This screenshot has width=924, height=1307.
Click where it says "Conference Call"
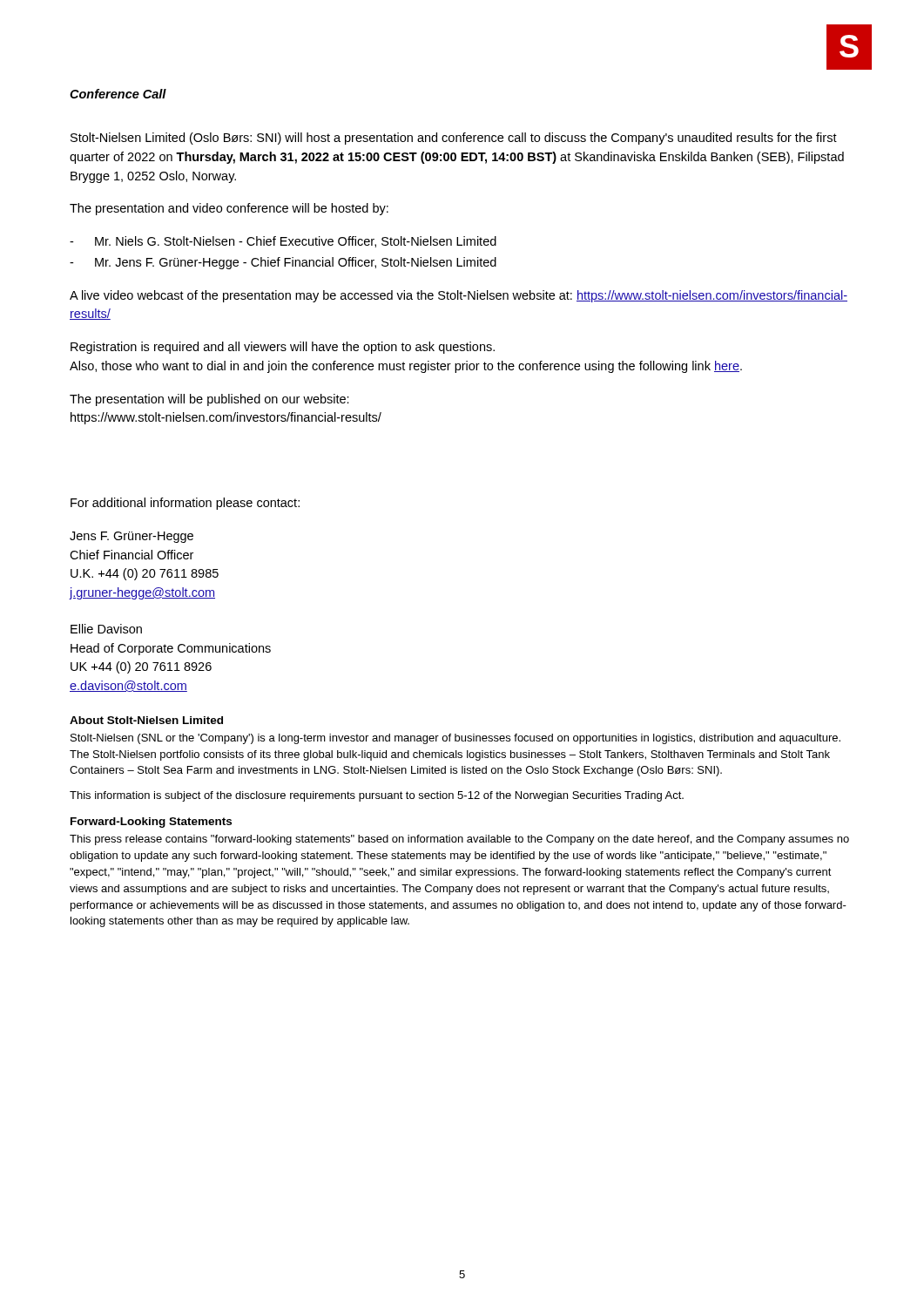click(x=118, y=94)
